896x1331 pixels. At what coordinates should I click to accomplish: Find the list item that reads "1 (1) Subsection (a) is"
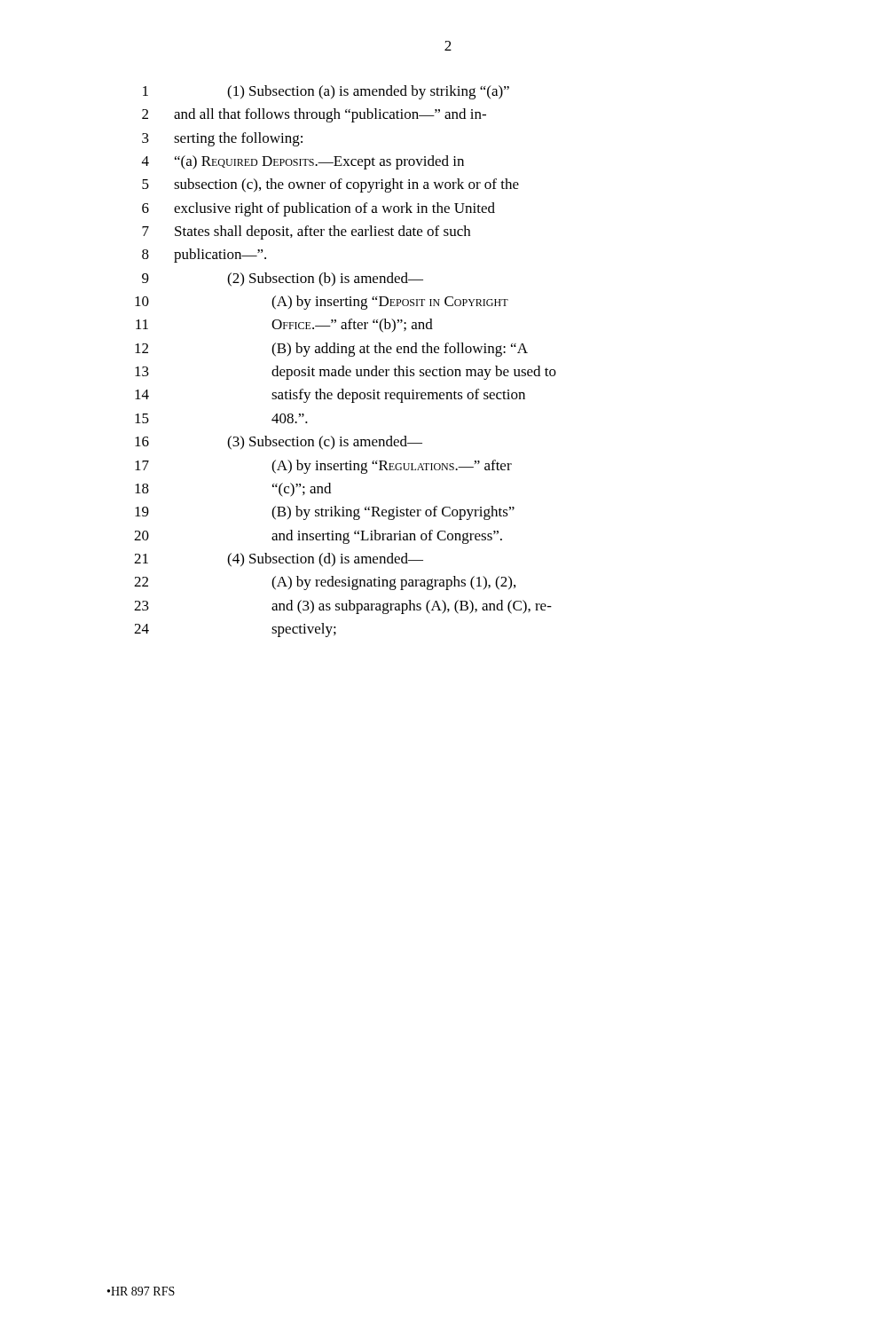tap(466, 92)
